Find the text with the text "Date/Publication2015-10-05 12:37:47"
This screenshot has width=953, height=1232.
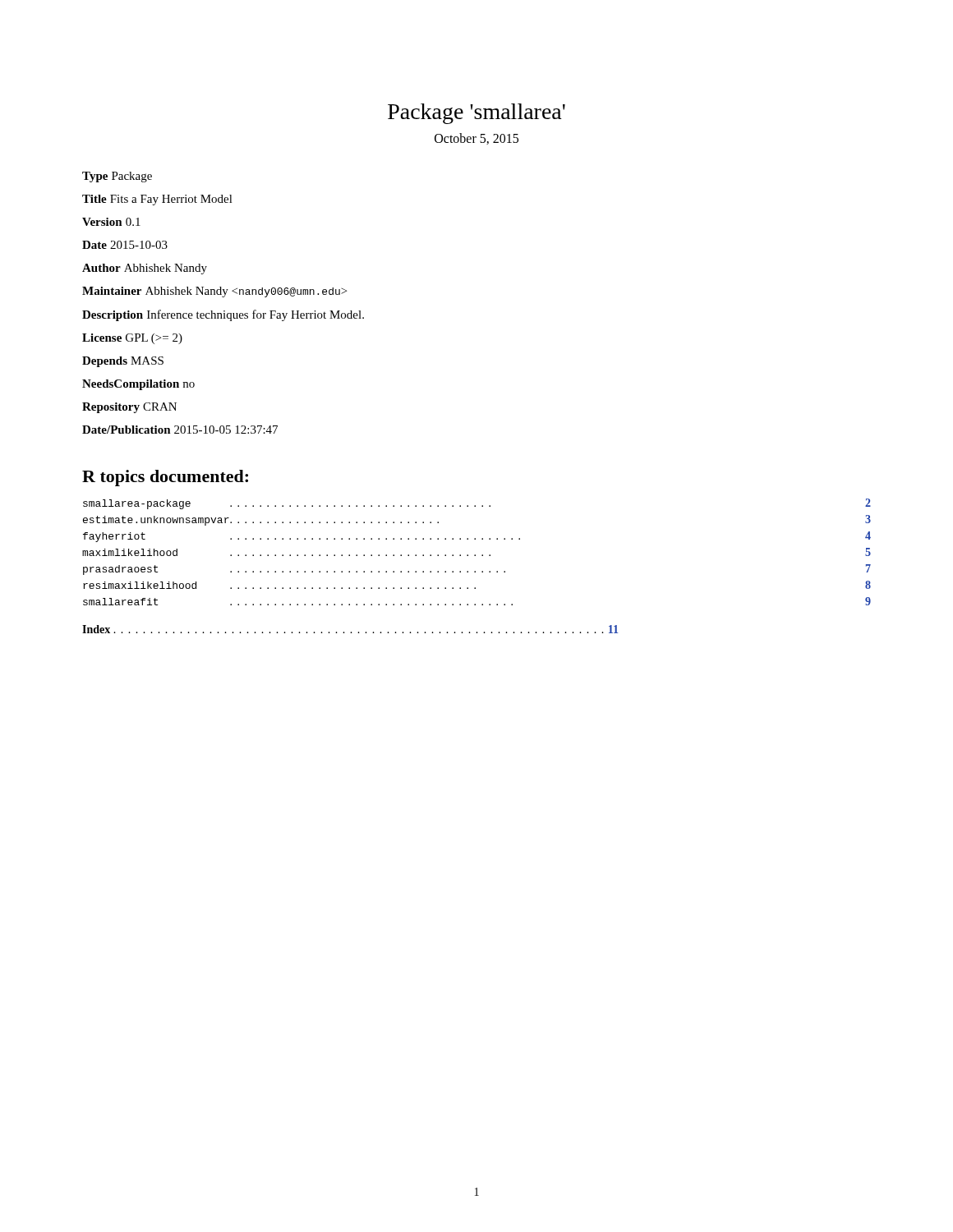(x=180, y=429)
